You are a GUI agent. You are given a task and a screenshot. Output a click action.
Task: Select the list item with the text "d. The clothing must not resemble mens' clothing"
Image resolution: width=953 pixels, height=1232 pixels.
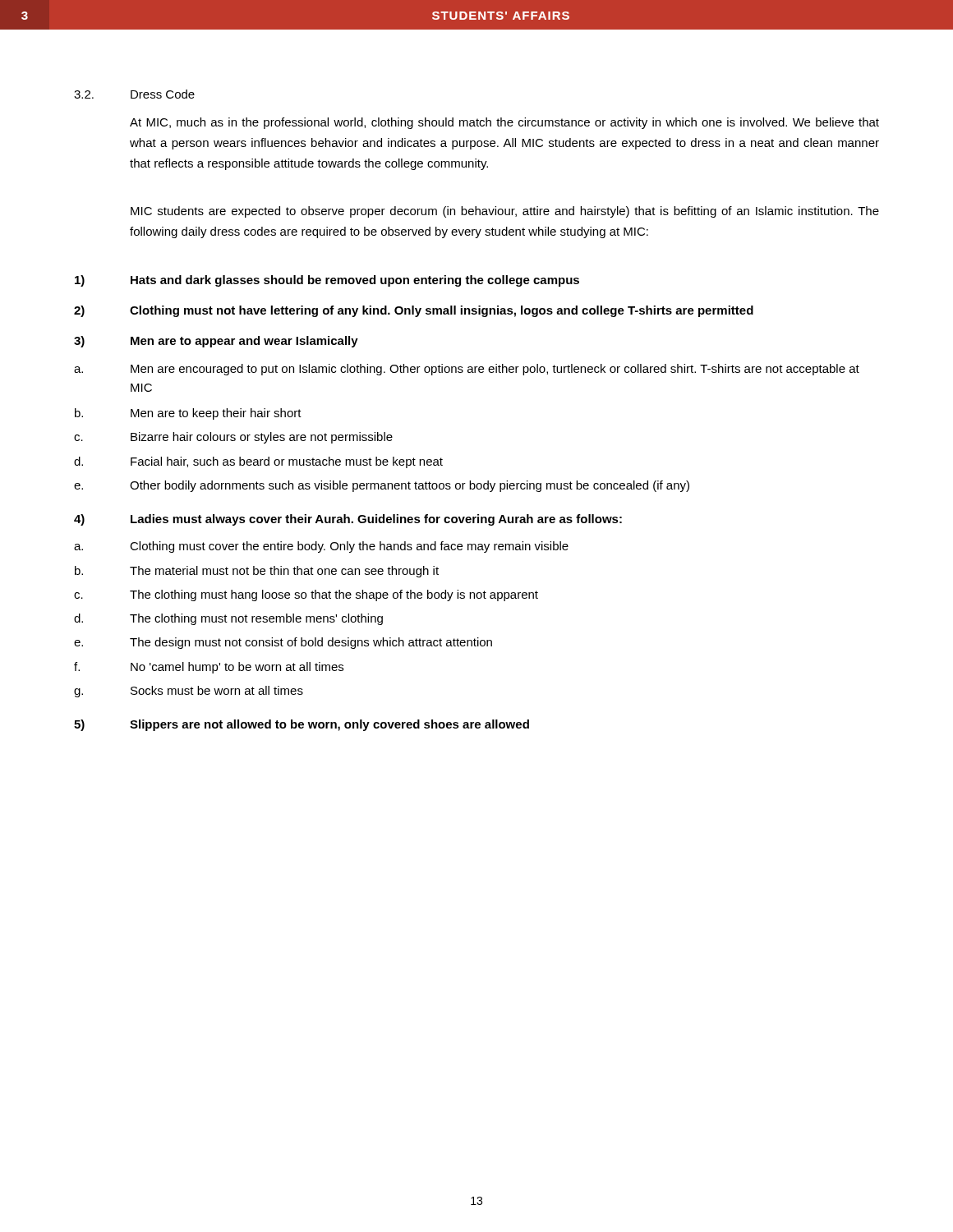tap(228, 619)
